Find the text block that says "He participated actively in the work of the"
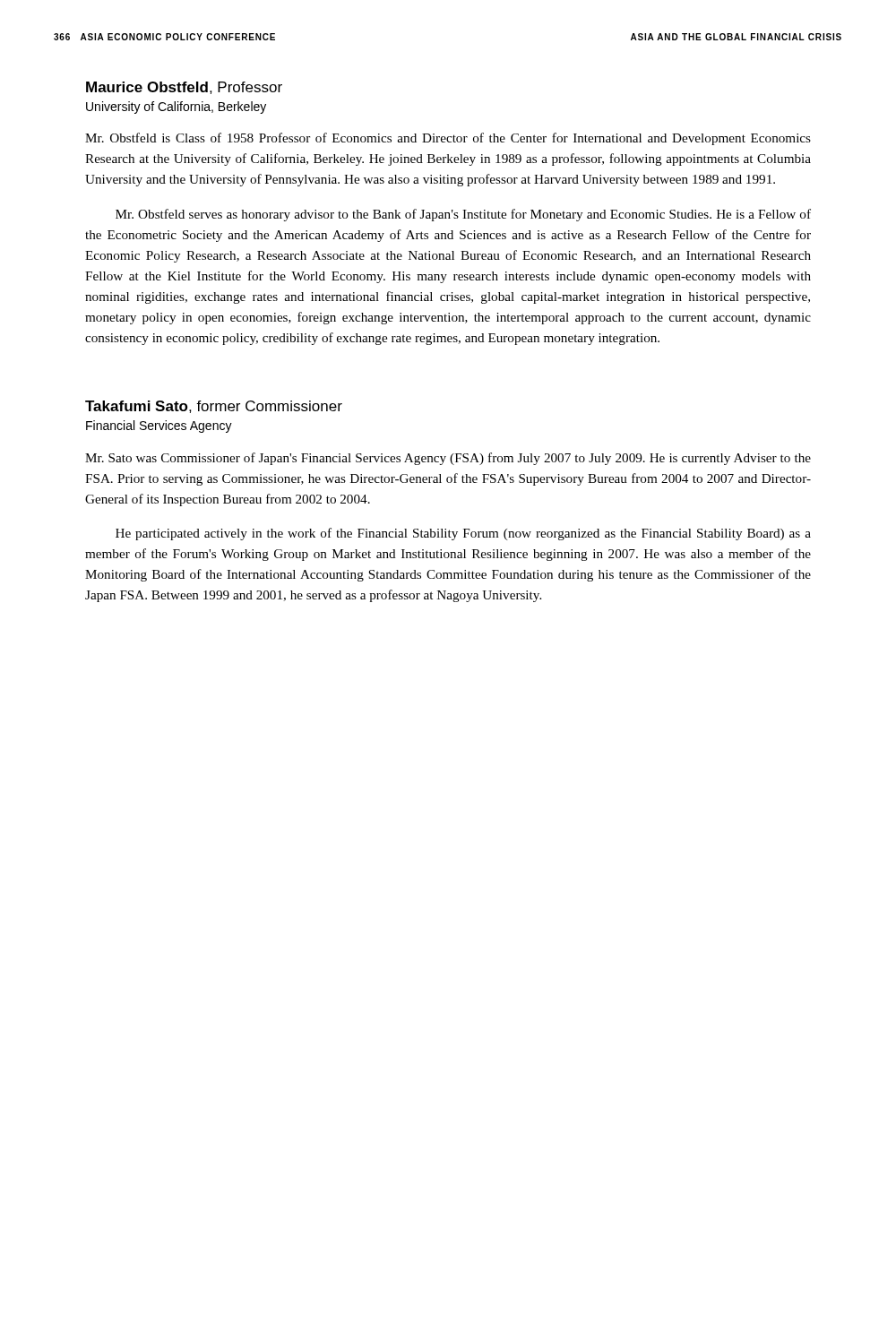Viewport: 896px width, 1344px height. [x=448, y=564]
